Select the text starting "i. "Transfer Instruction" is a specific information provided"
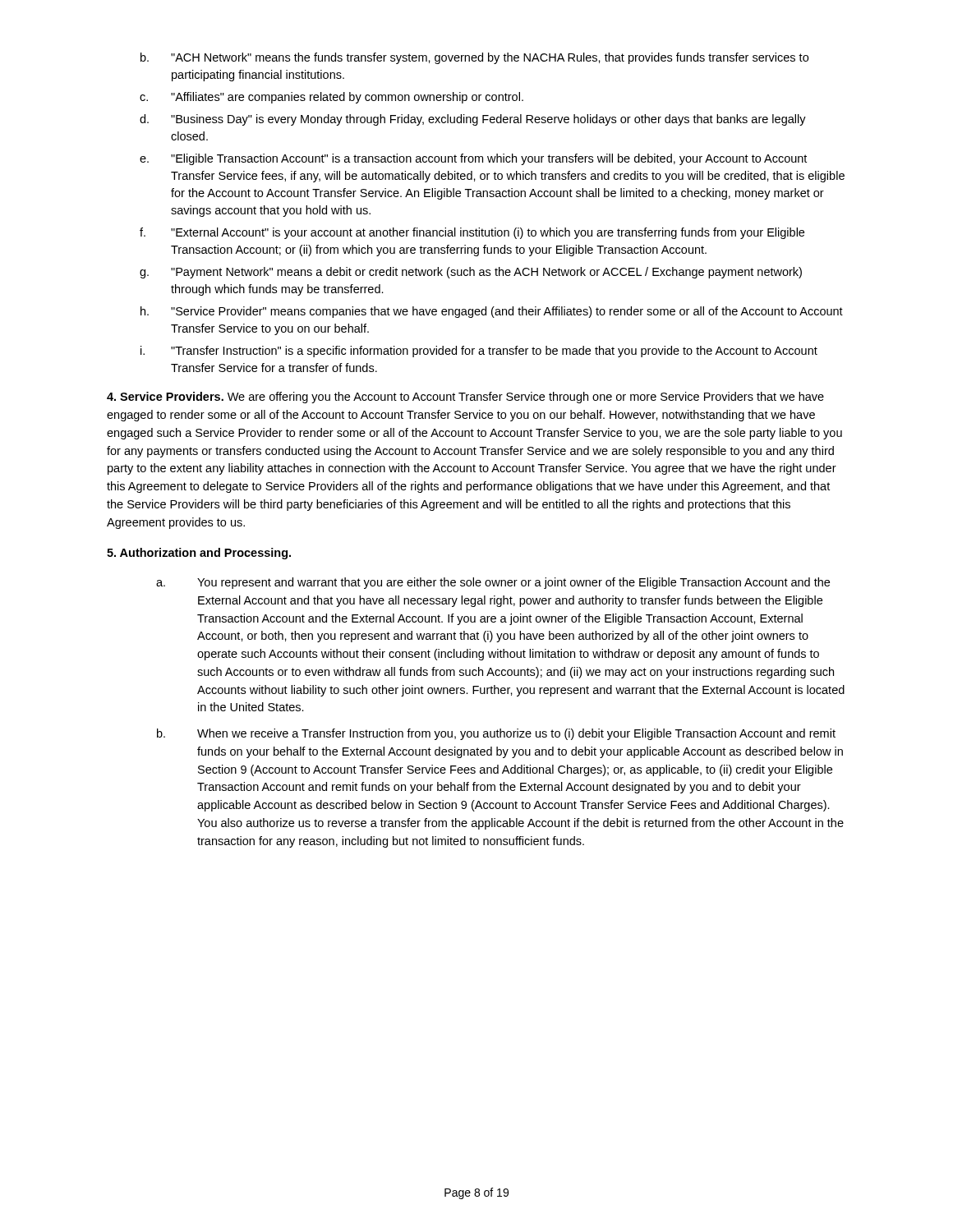The width and height of the screenshot is (953, 1232). pos(476,360)
